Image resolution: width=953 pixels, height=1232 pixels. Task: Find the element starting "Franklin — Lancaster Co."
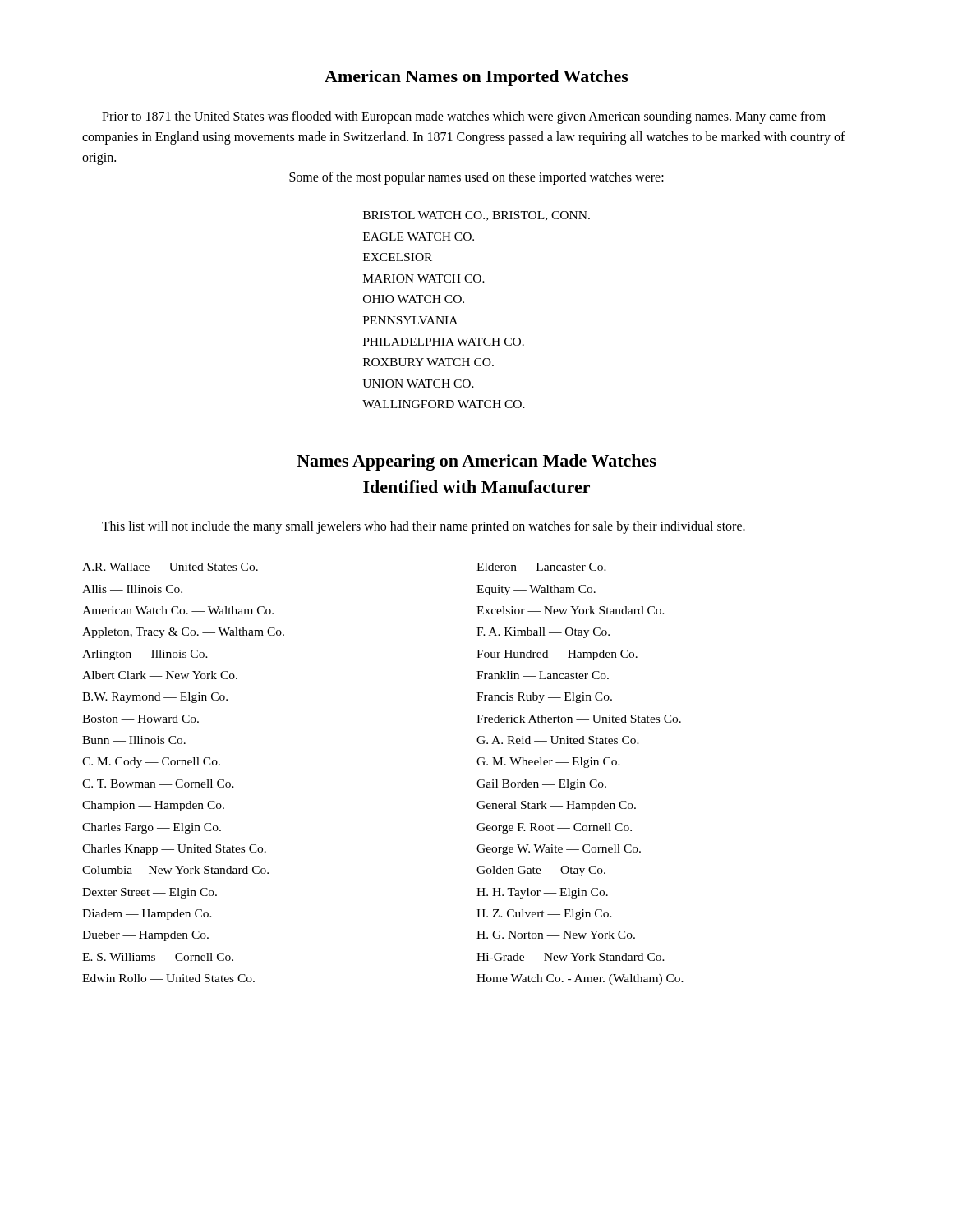543,675
